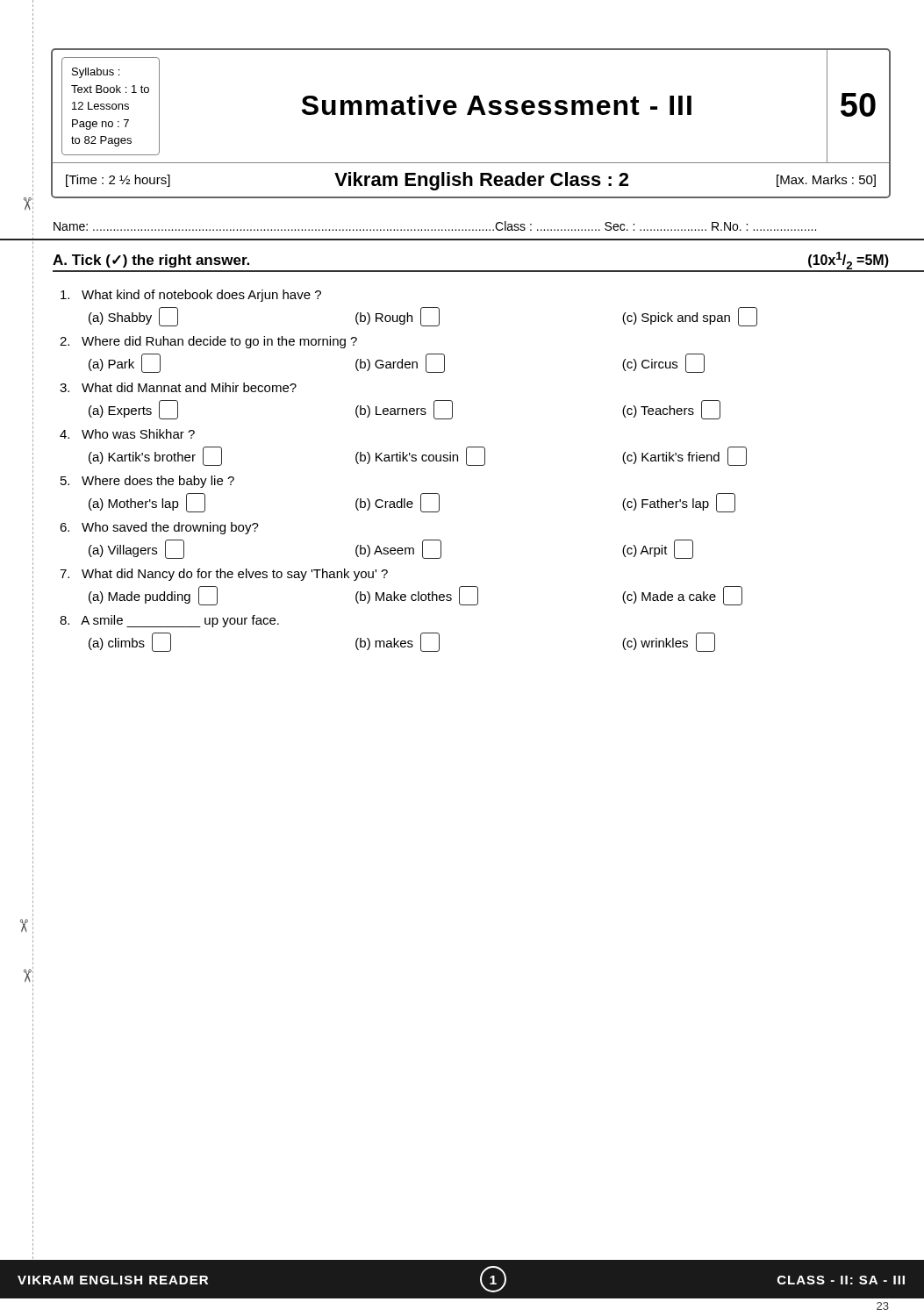Viewport: 924px width, 1316px height.
Task: Select the list item that says "3. What did Mannat and"
Action: pyautogui.click(x=178, y=387)
